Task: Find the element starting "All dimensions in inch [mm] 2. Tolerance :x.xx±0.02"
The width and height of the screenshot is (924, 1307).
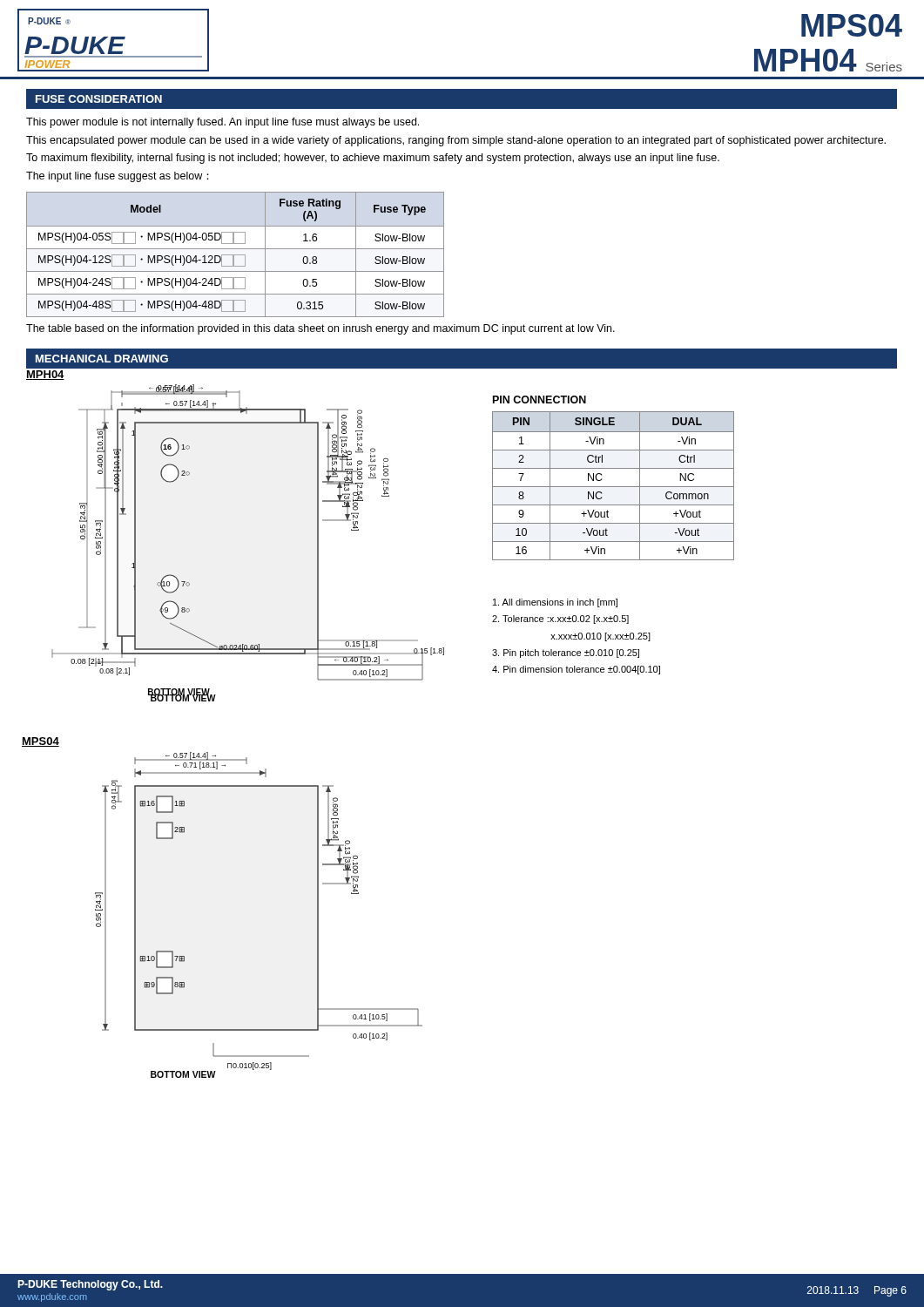Action: tap(576, 636)
